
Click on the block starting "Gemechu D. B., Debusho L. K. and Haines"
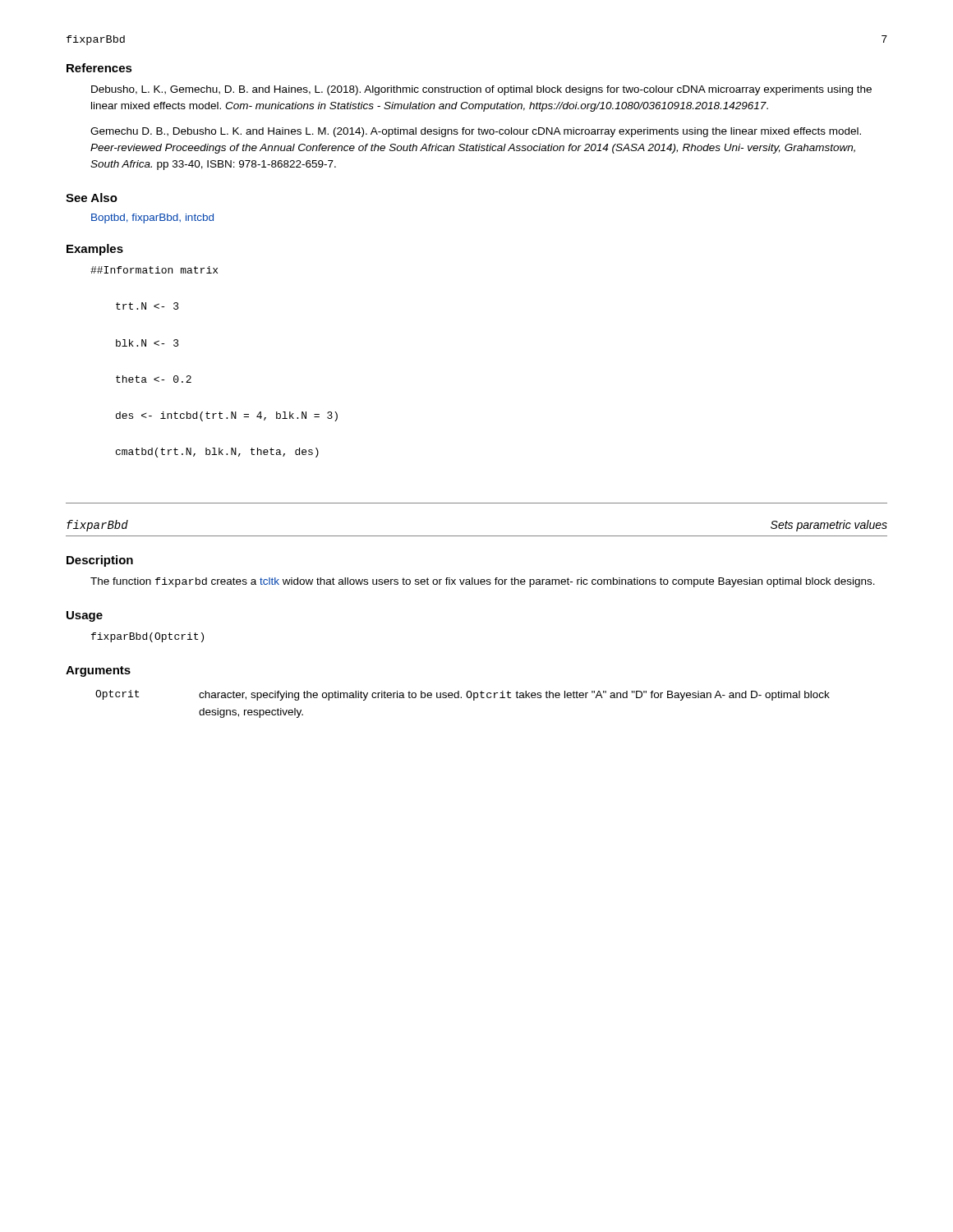point(476,147)
